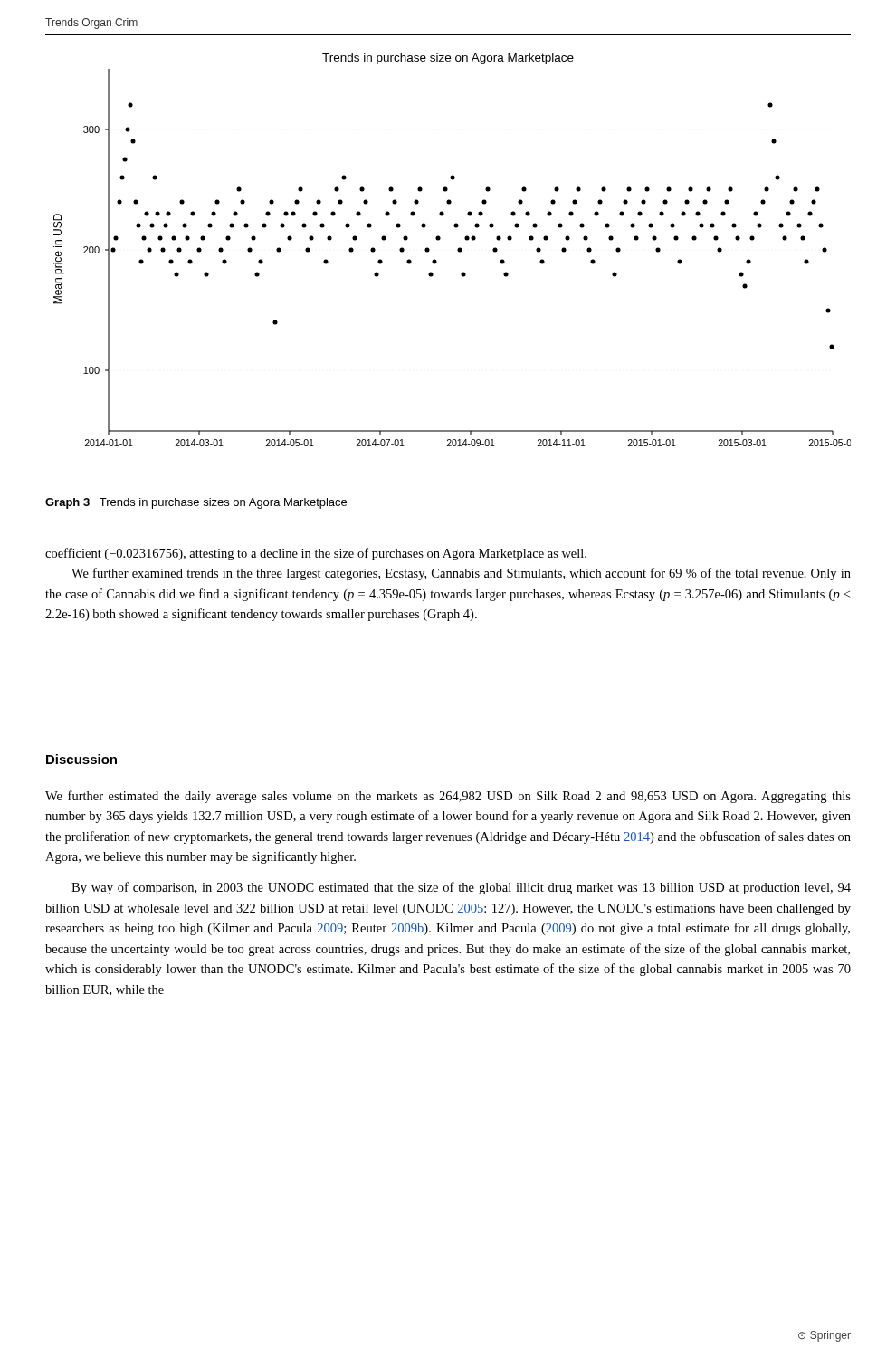896x1358 pixels.
Task: Find the continuous plot
Action: click(x=448, y=263)
